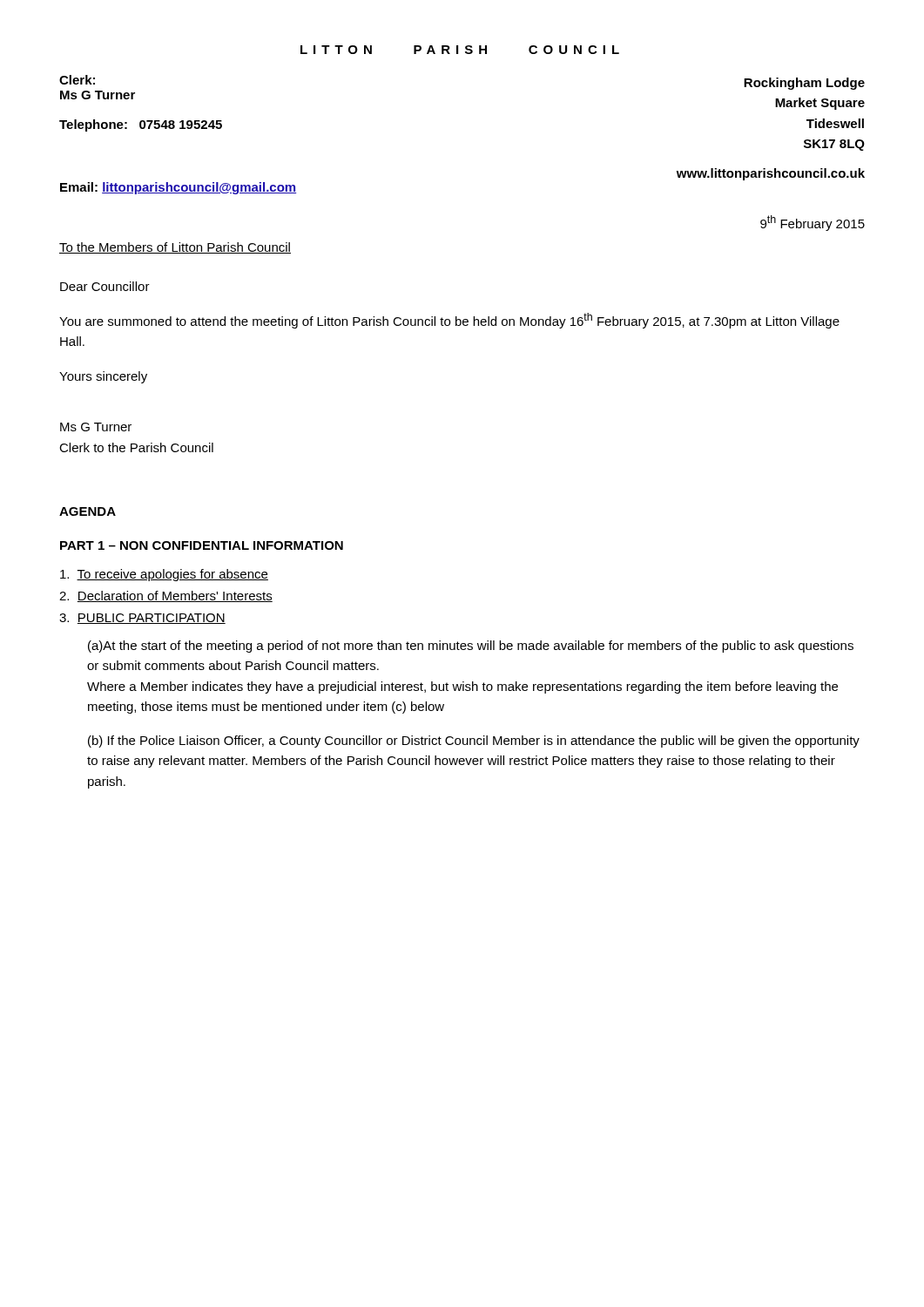This screenshot has width=924, height=1307.
Task: Point to "Dear Councillor"
Action: [104, 286]
